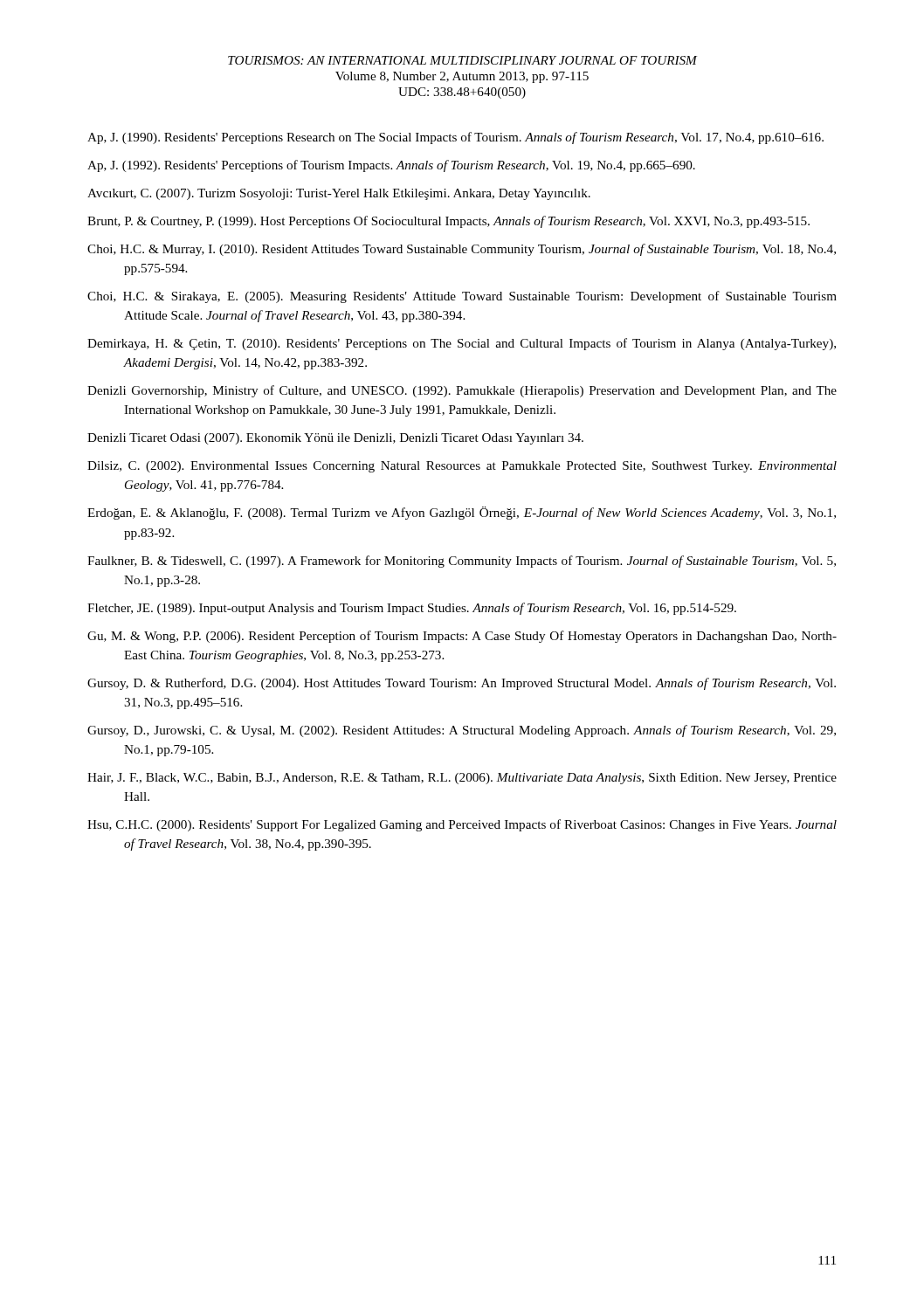Image resolution: width=924 pixels, height=1310 pixels.
Task: Point to the text starting "Demirkaya, H. &"
Action: click(x=462, y=353)
